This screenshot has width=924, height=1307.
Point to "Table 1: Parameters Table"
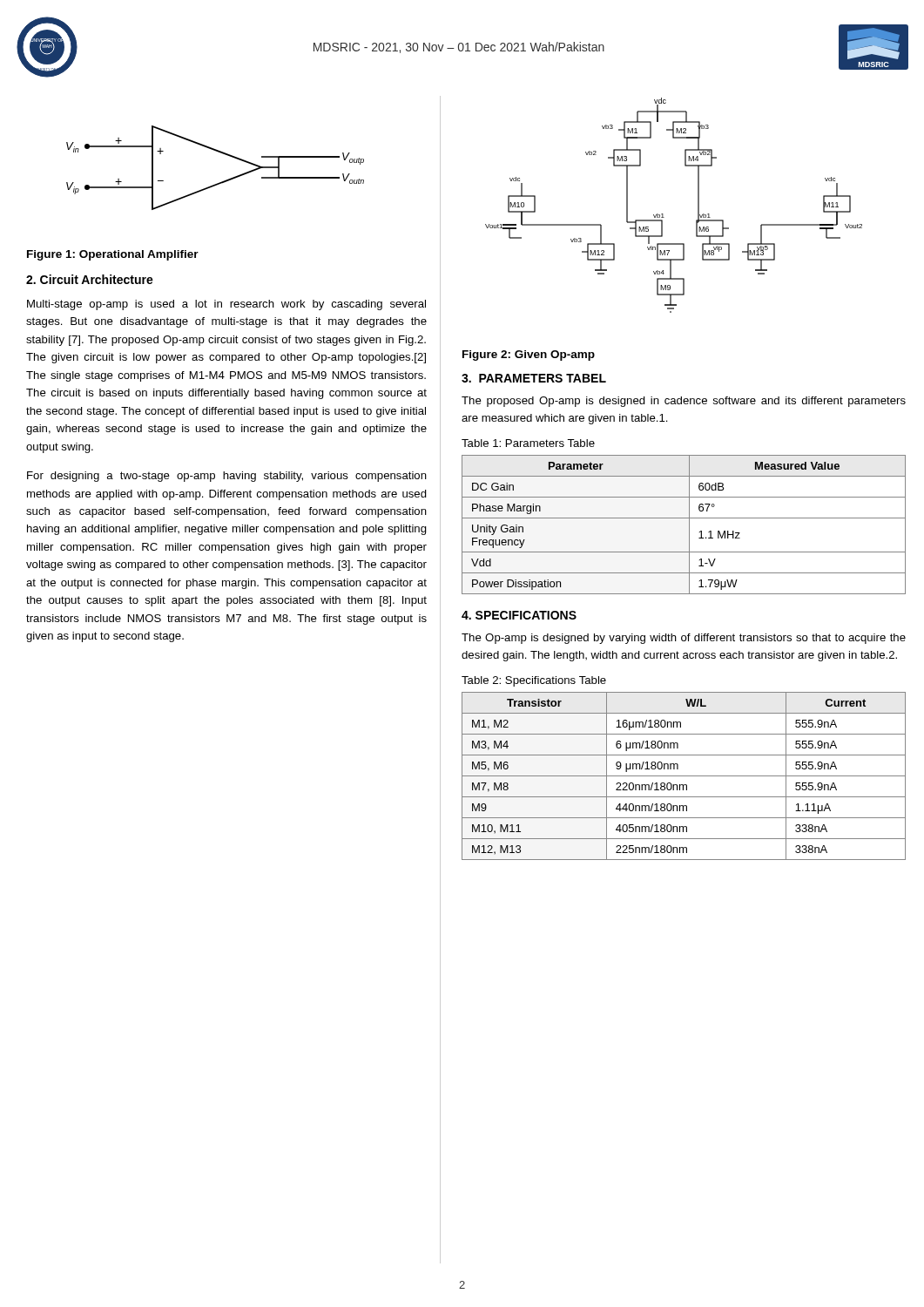(x=528, y=443)
